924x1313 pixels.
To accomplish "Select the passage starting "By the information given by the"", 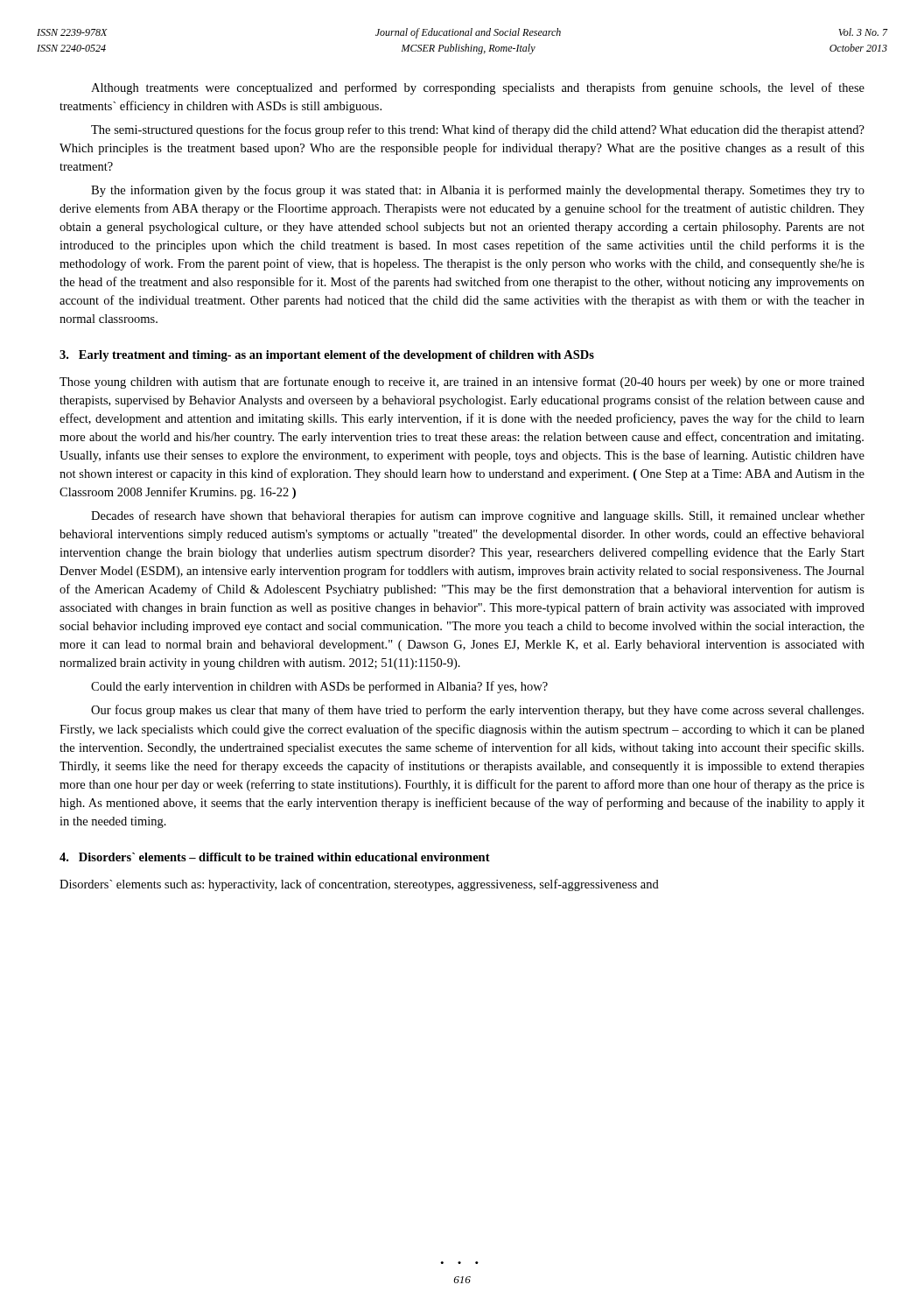I will (x=462, y=254).
